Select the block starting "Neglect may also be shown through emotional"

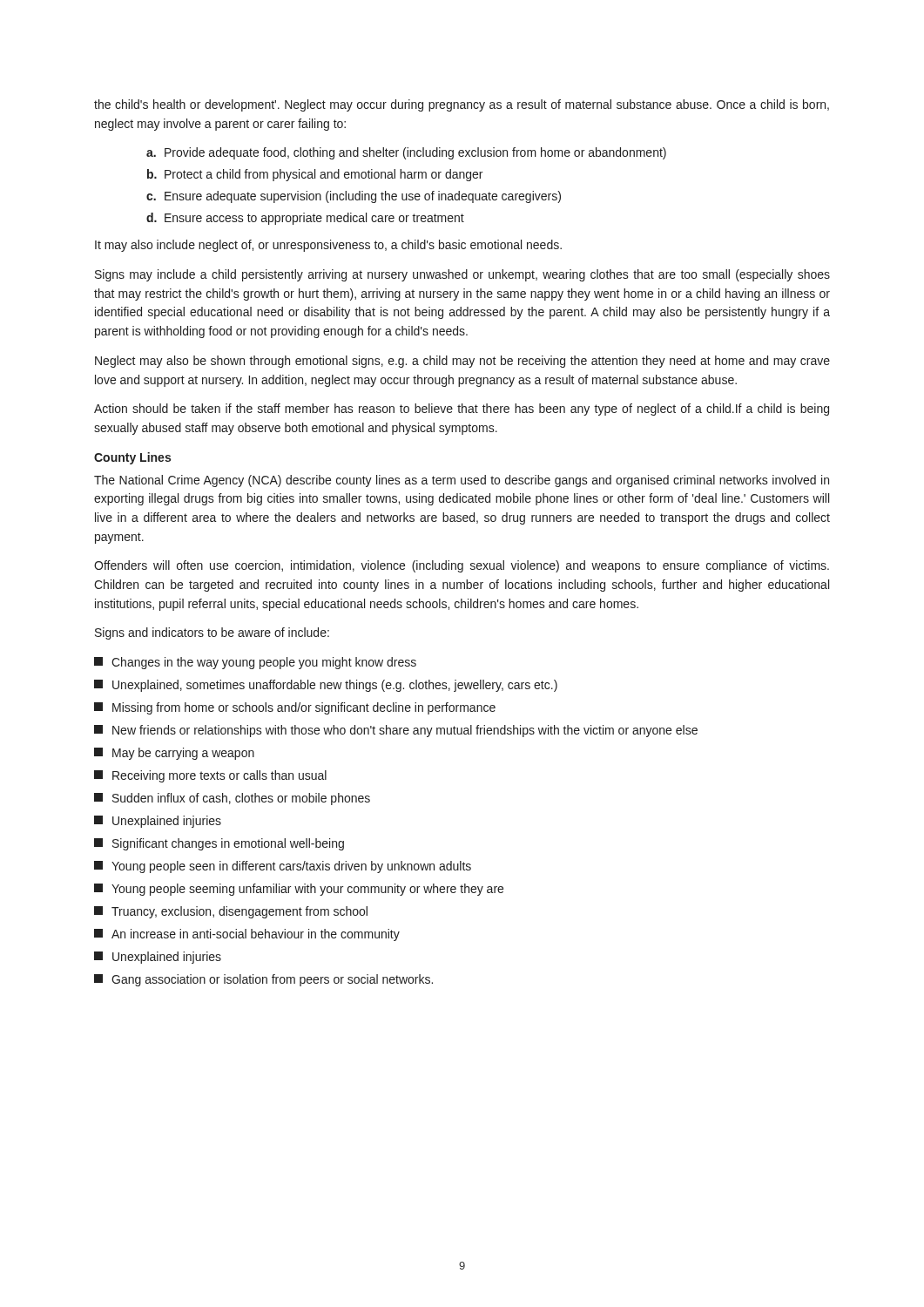[462, 371]
